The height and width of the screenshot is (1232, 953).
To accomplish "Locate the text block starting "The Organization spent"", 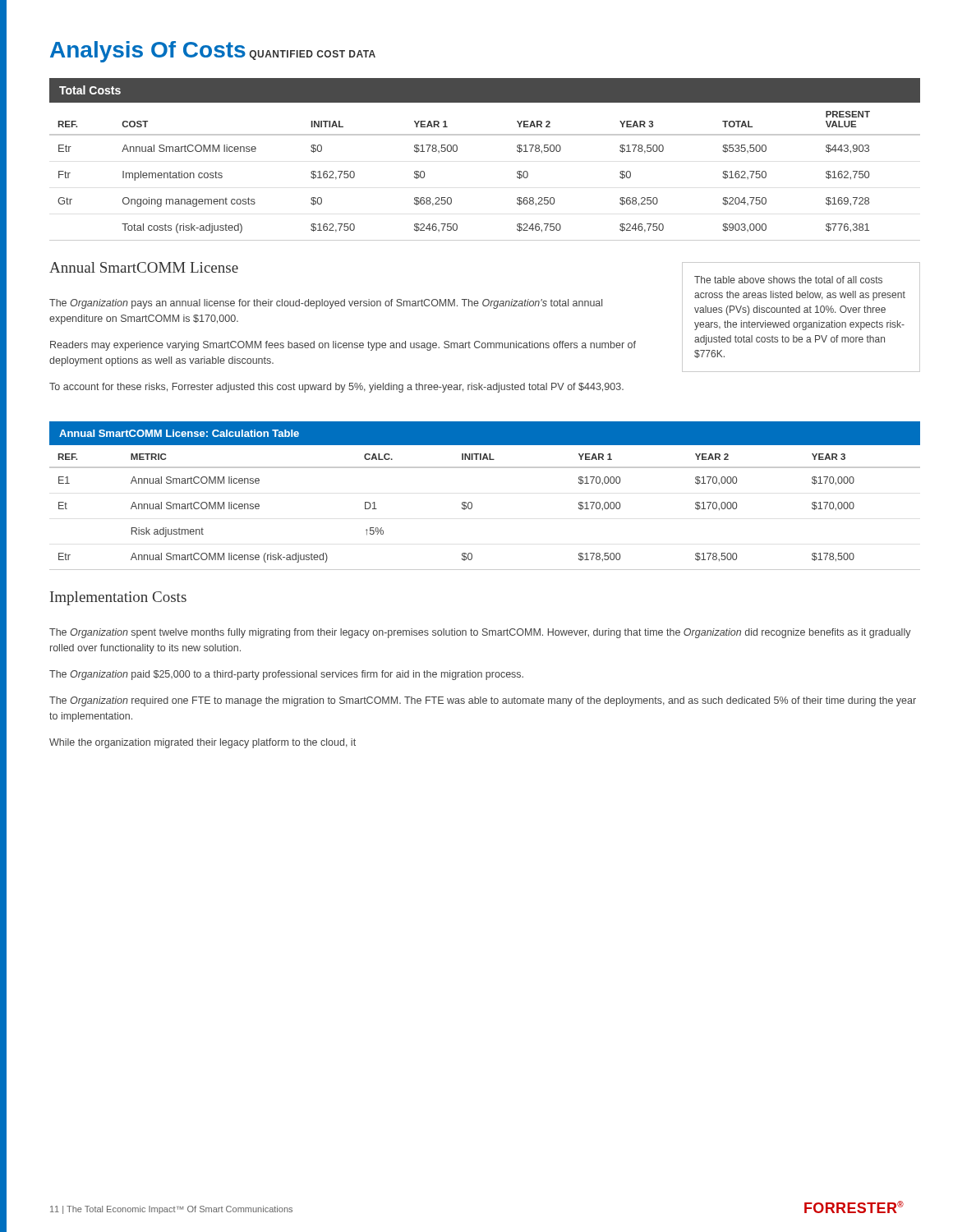I will 485,641.
